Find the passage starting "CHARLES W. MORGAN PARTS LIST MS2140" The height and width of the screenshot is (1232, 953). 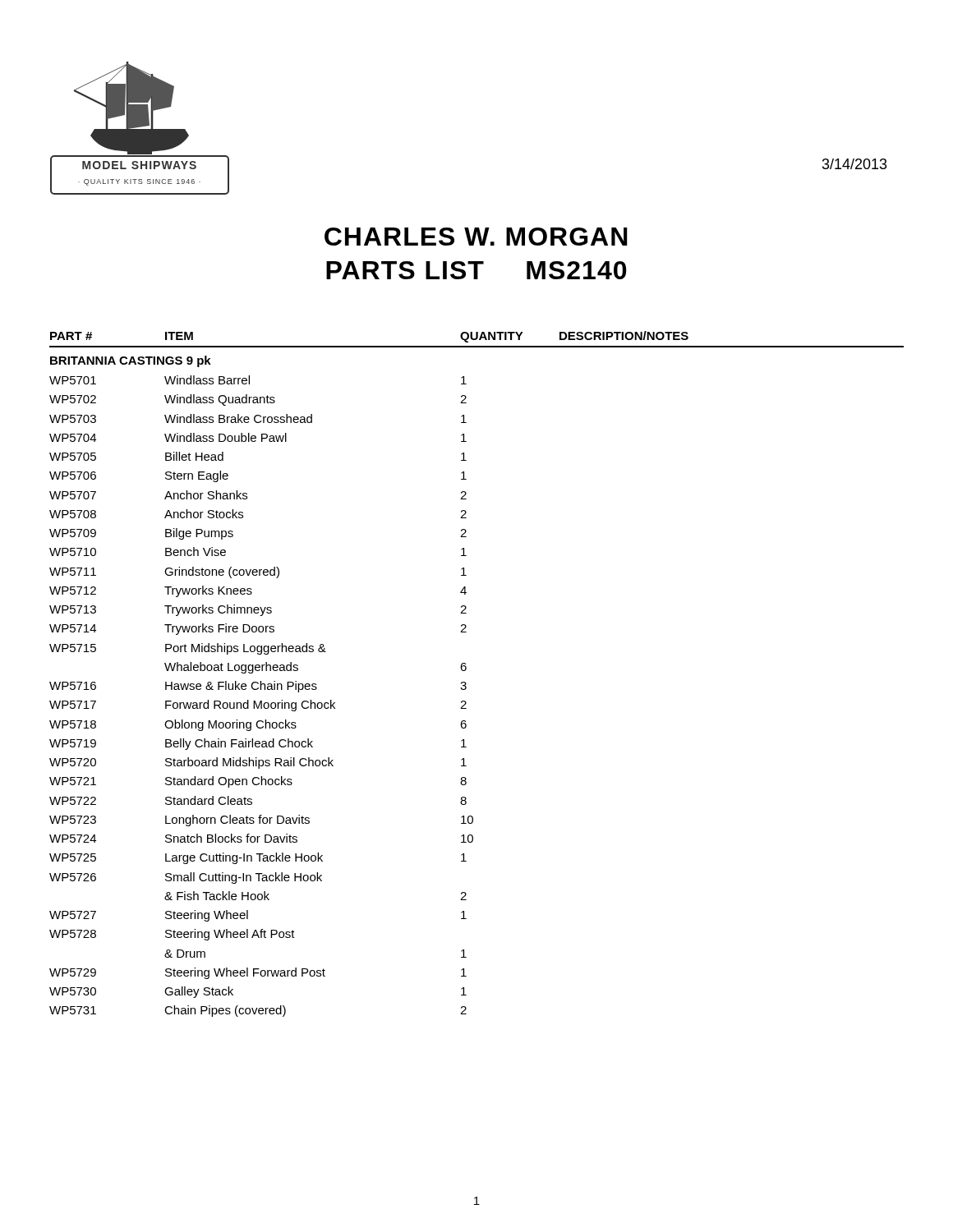pos(476,254)
